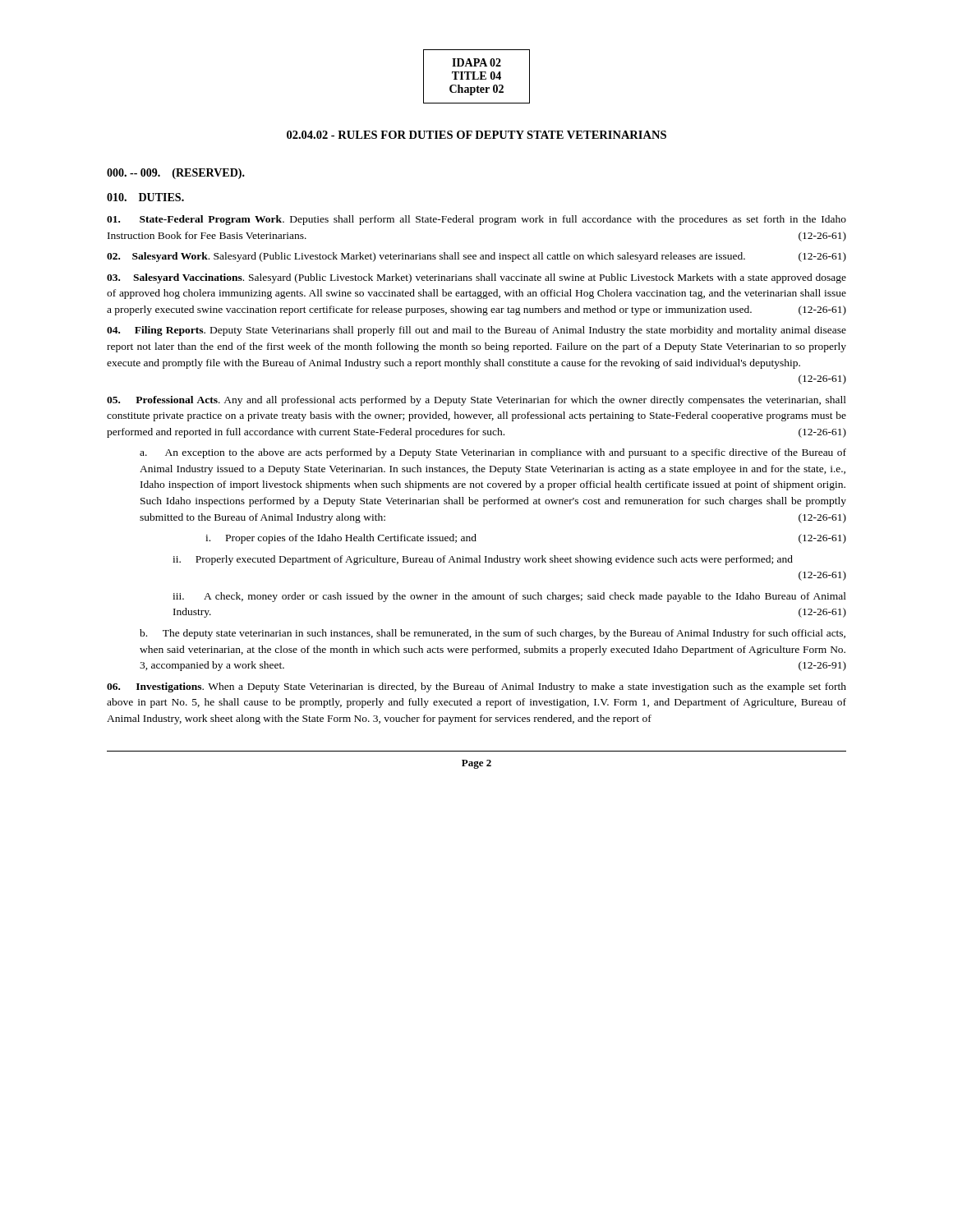
Task: Where is the passage that starts "Salesyard Vaccinations. Salesyard (Public Livestock Market) veterinarians"?
Action: tap(476, 294)
